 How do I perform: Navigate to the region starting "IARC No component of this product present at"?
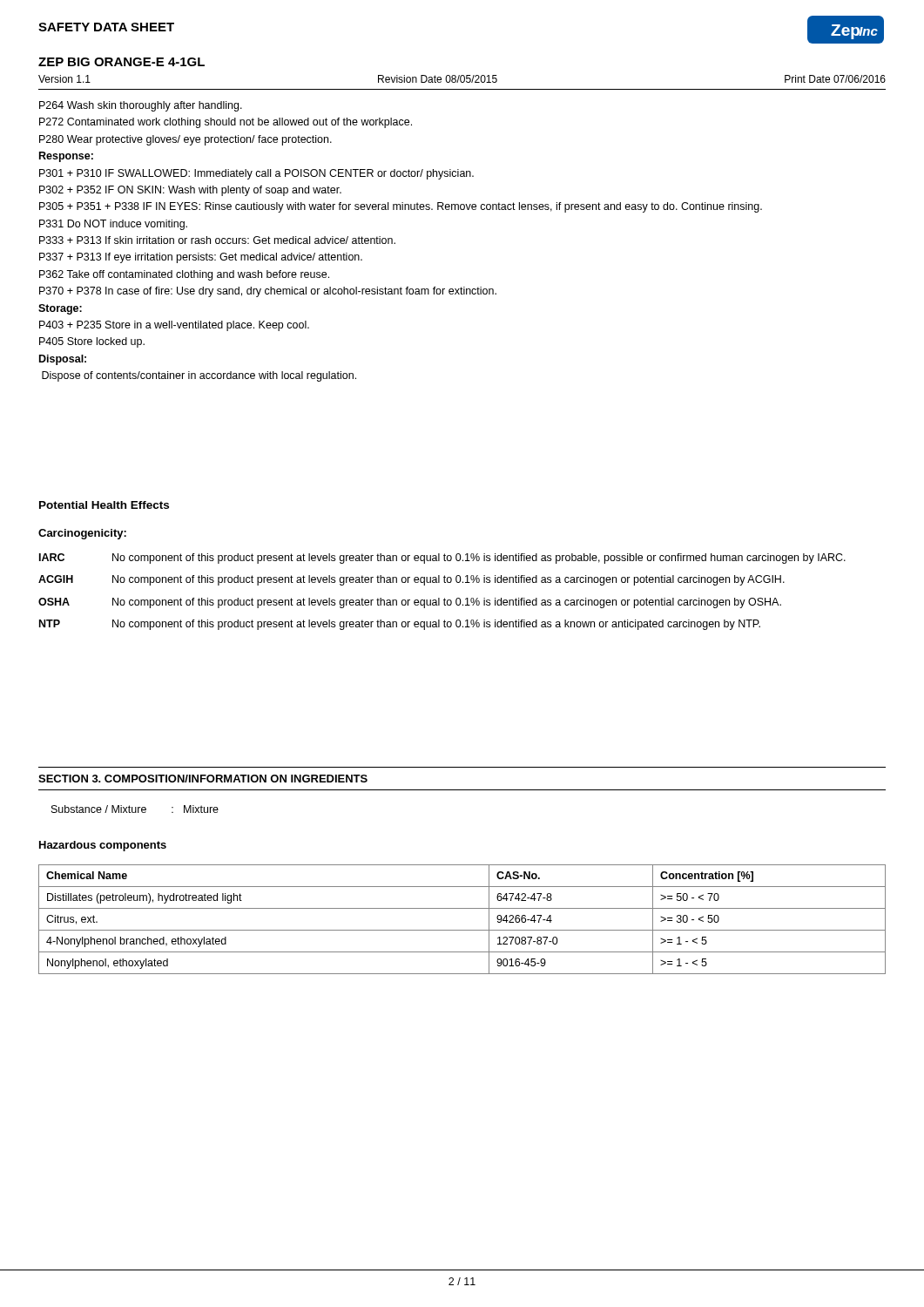click(462, 591)
